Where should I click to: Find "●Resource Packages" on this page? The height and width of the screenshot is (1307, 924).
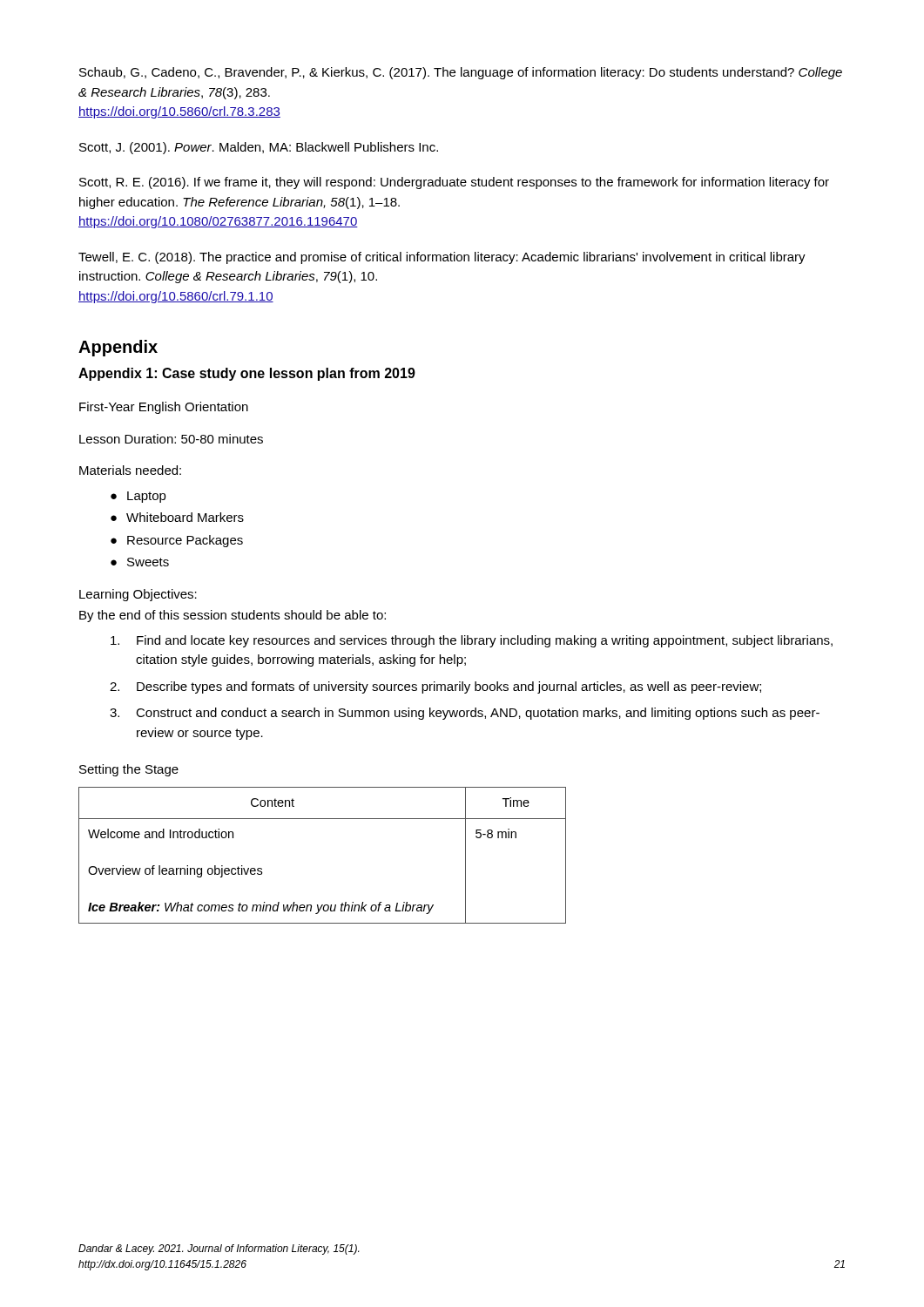(x=177, y=540)
